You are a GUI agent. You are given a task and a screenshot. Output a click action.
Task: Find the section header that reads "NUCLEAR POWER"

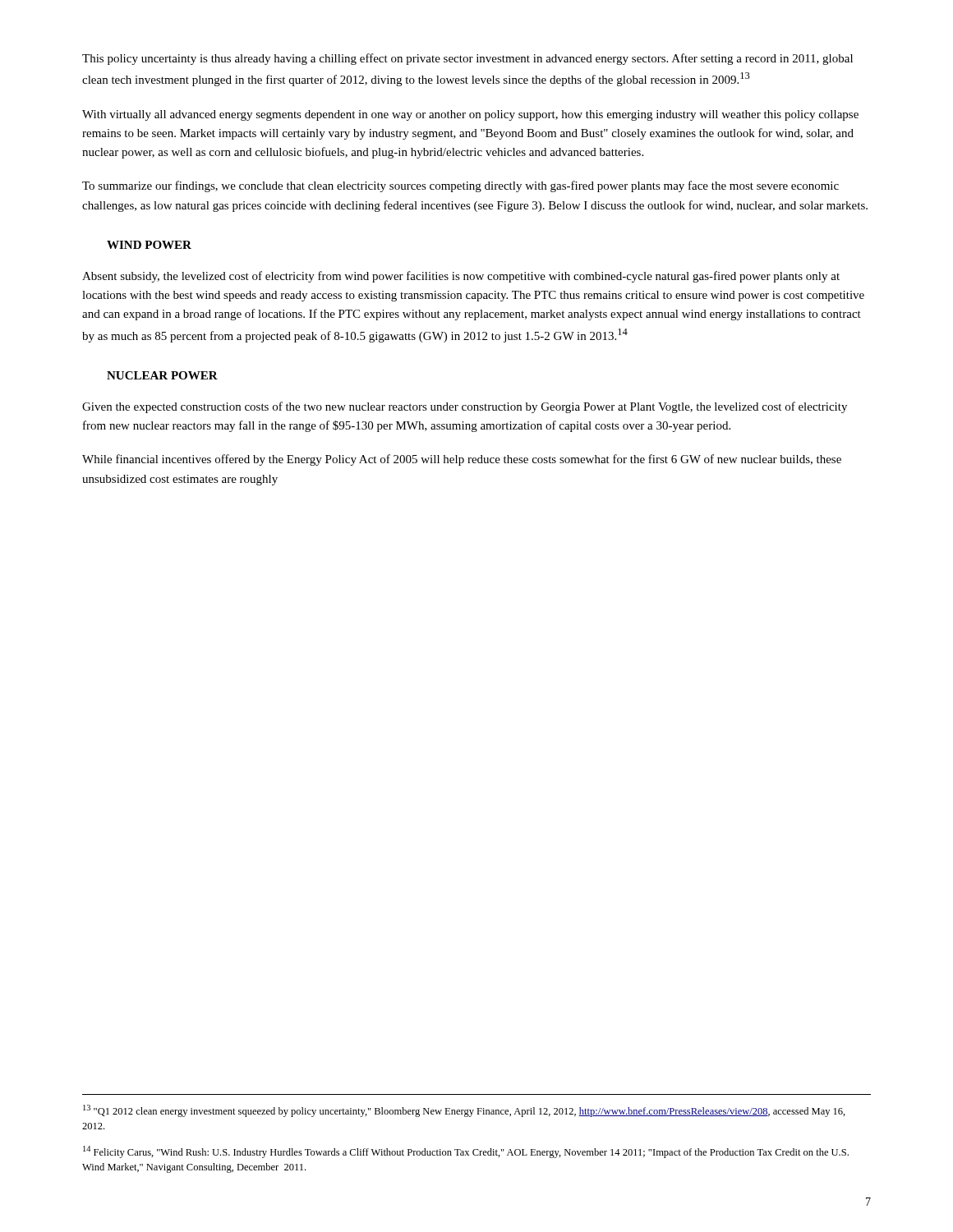point(162,375)
